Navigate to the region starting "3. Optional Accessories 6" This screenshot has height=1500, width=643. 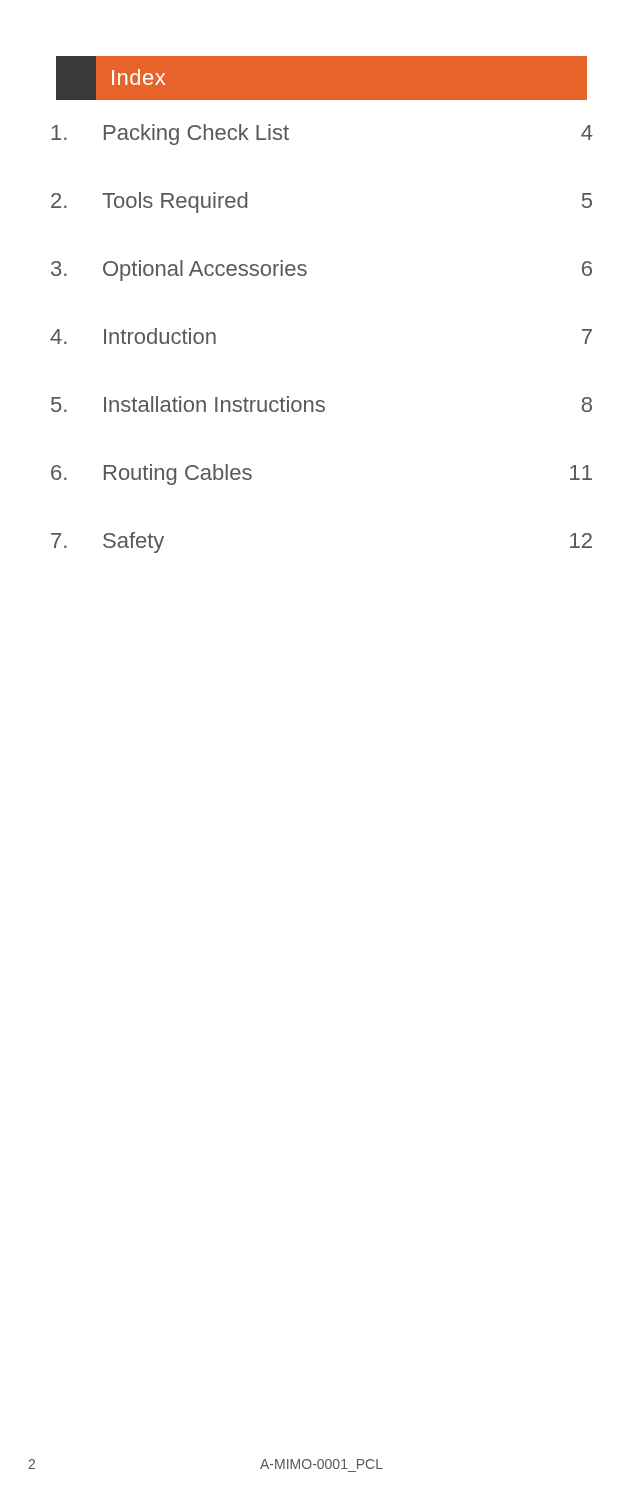(206, 270)
